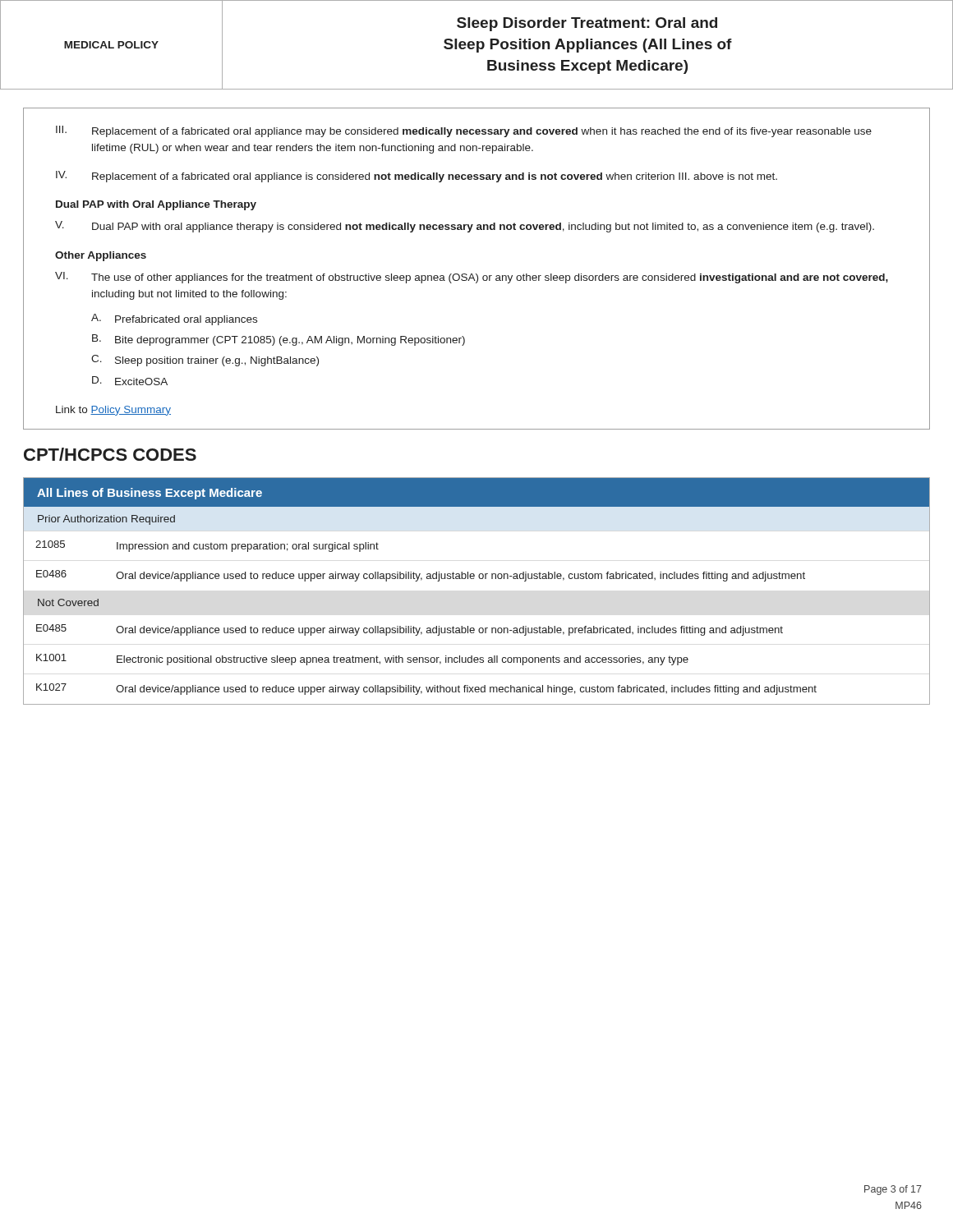Find the region starting "Dual PAP with Oral Appliance Therapy"
953x1232 pixels.
(x=156, y=204)
